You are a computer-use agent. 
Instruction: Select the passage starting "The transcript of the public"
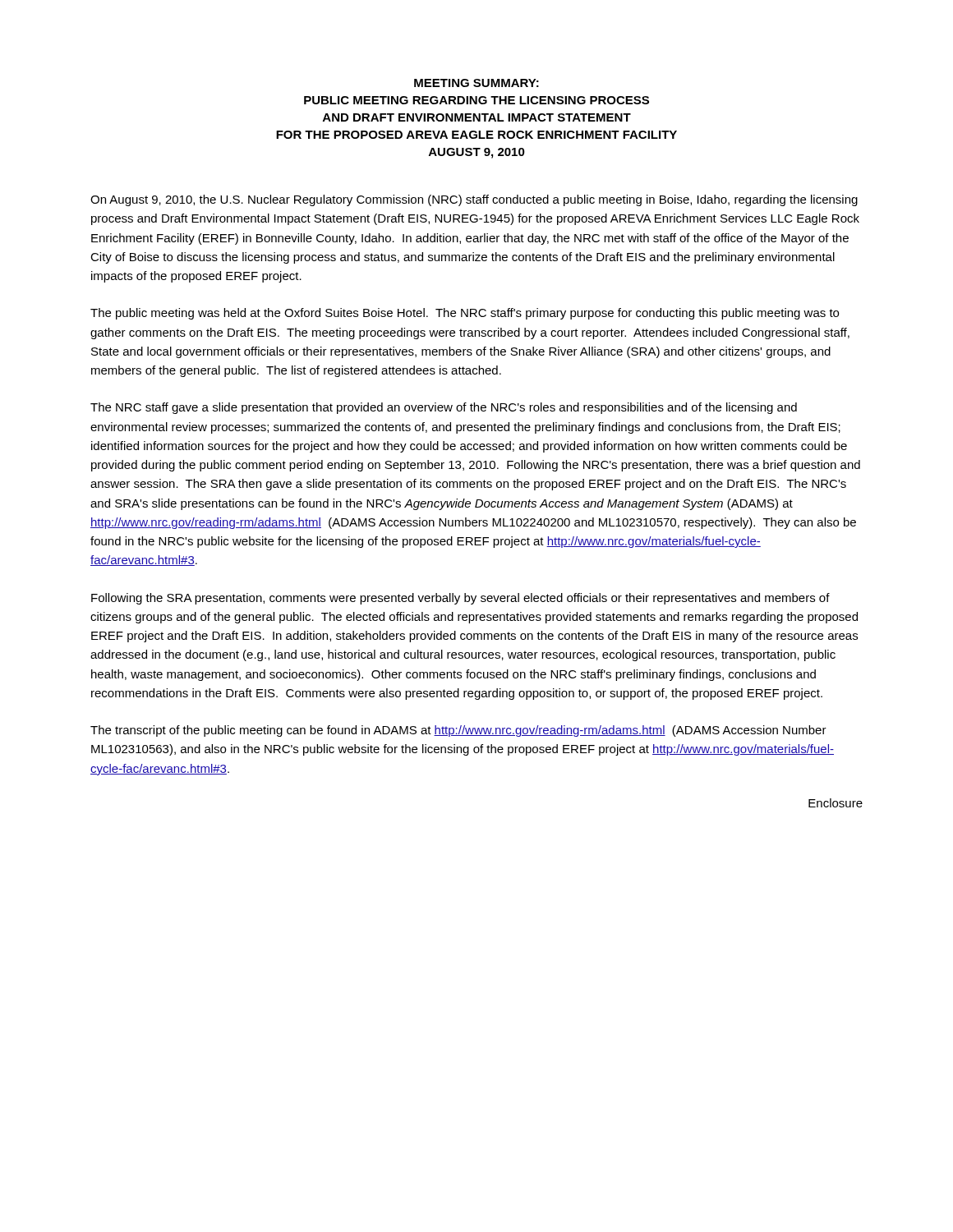click(x=462, y=749)
